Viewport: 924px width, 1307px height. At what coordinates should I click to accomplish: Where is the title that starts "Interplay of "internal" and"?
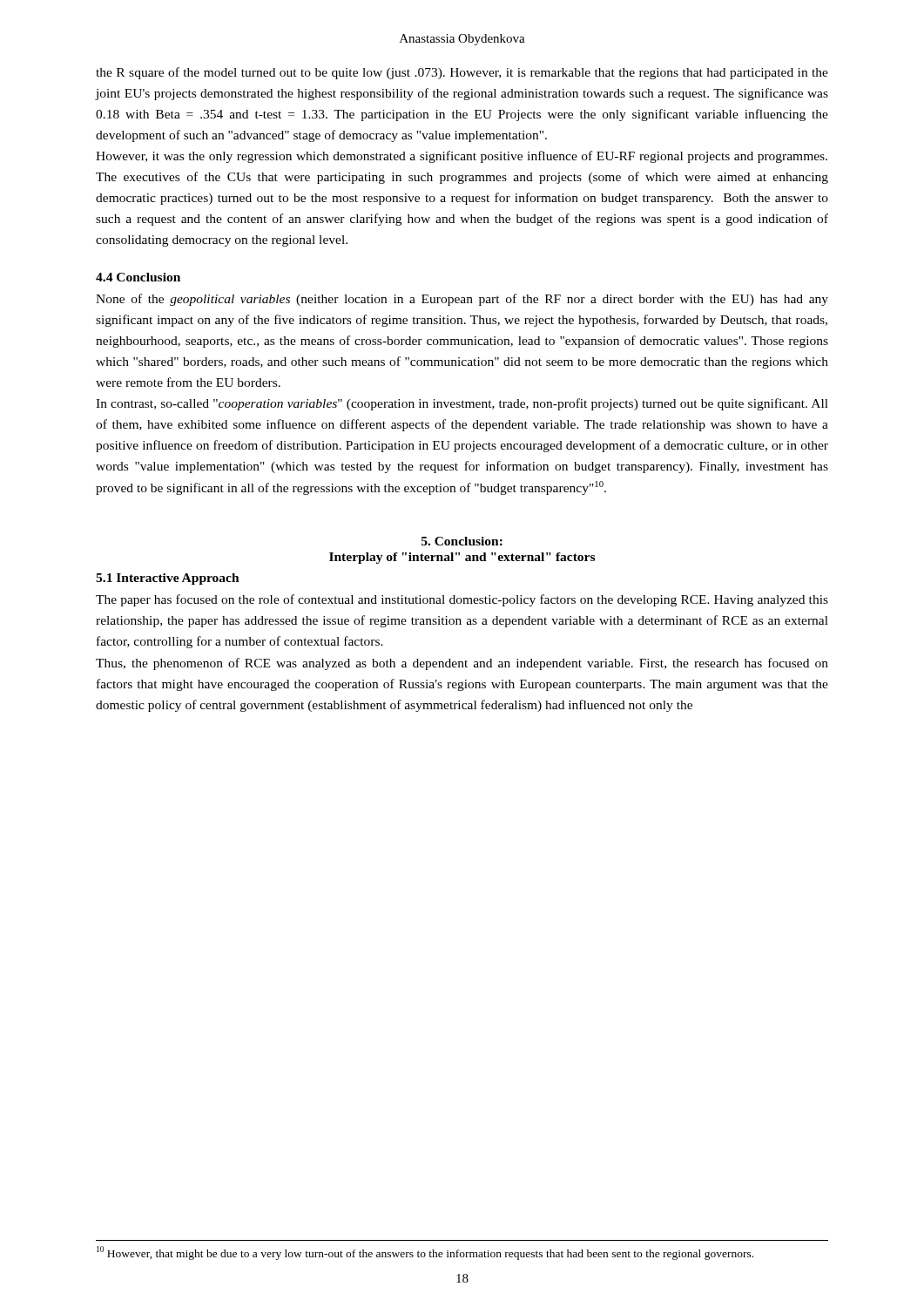pyautogui.click(x=462, y=557)
